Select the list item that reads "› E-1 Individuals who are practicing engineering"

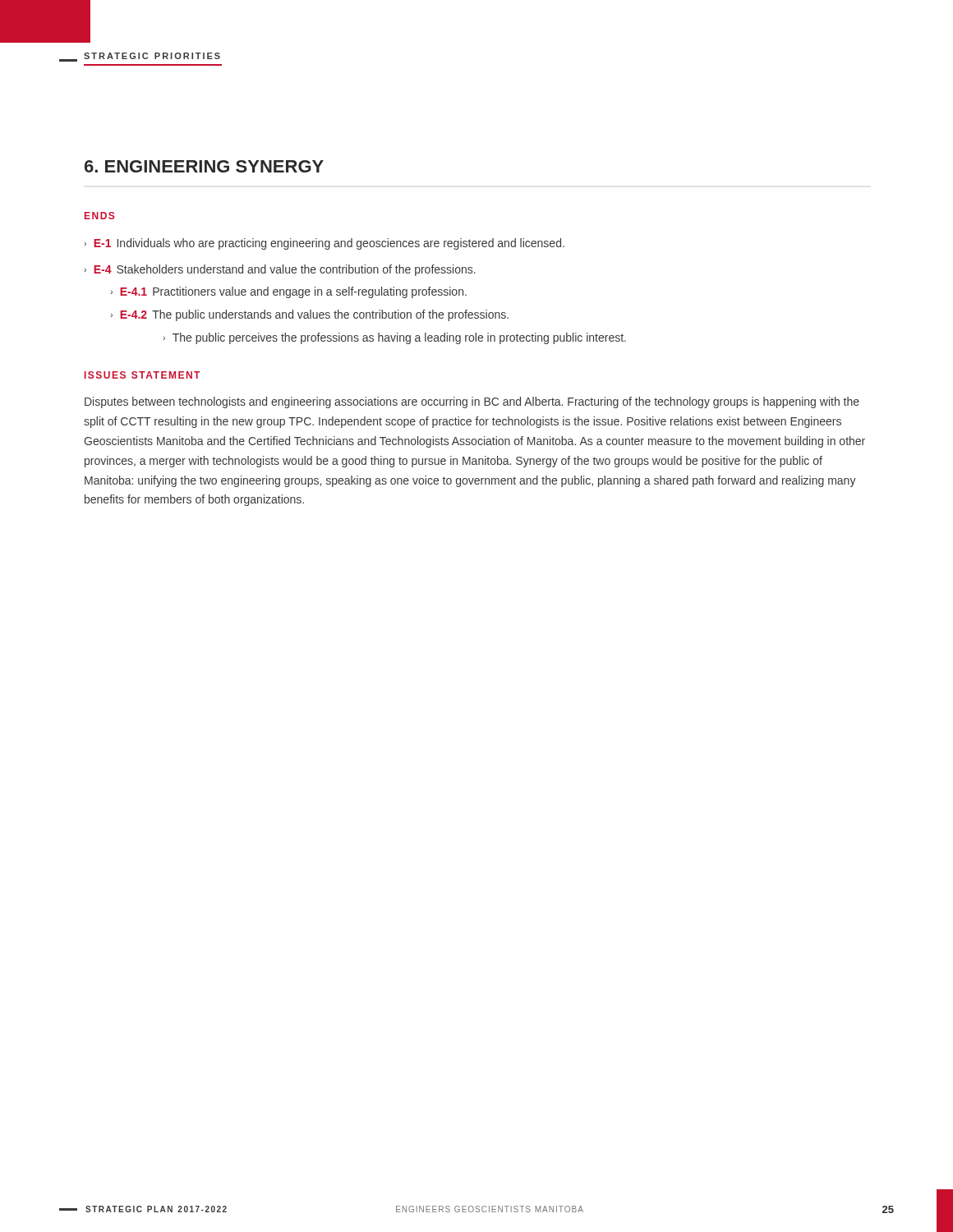[477, 244]
